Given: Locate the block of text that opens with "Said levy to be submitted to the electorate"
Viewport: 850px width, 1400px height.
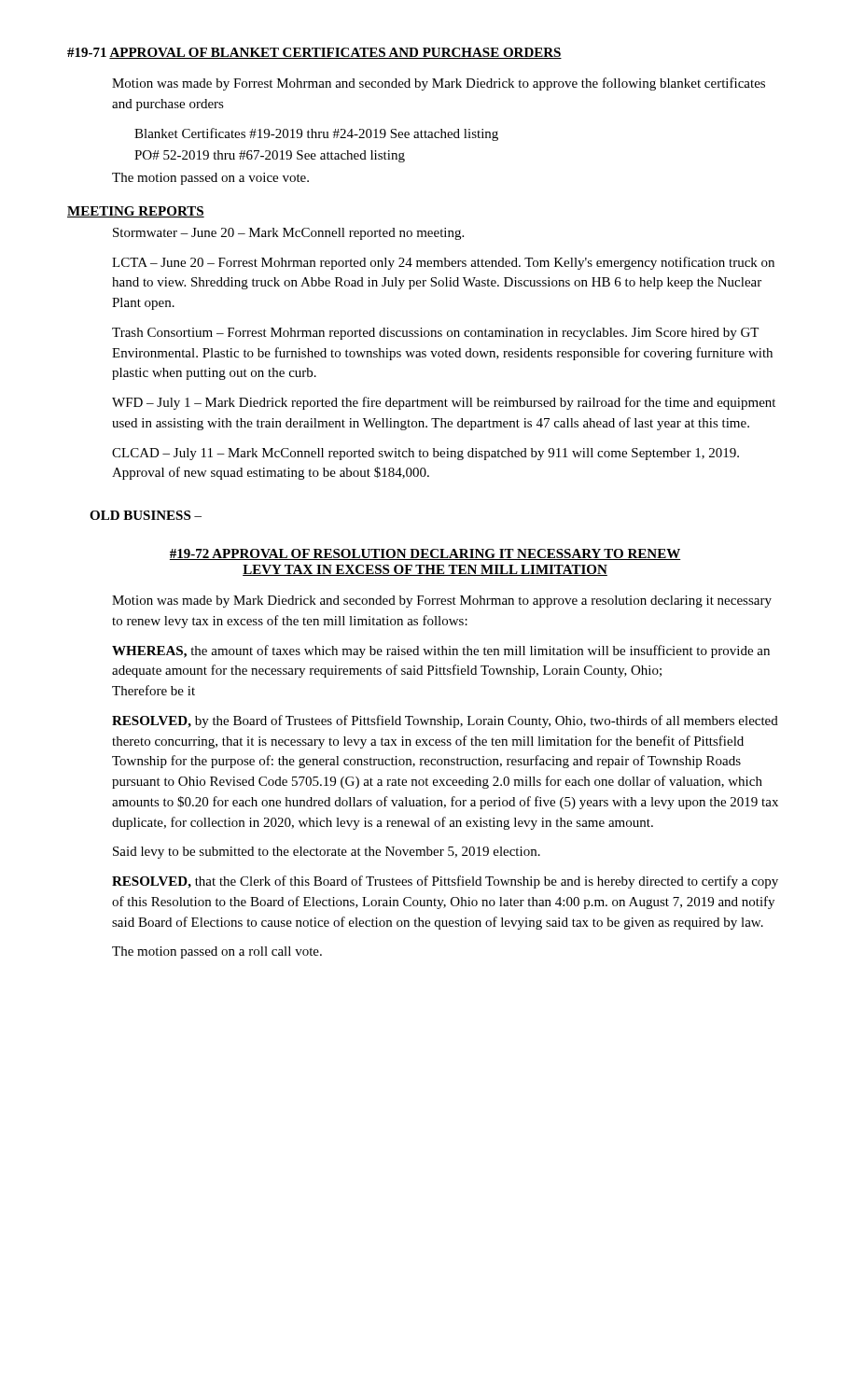Looking at the screenshot, I should [447, 852].
